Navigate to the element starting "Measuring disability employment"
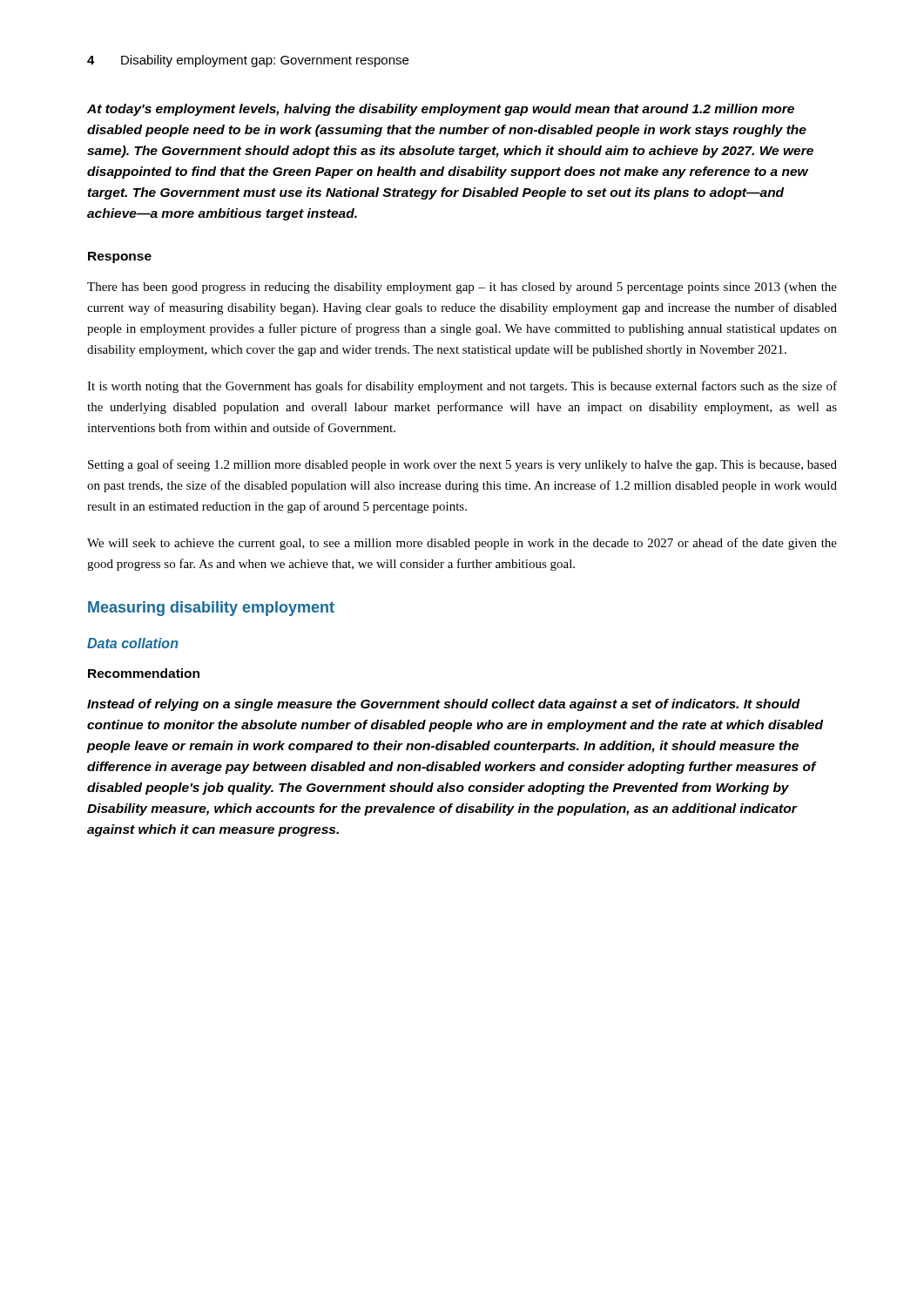The height and width of the screenshot is (1307, 924). tap(211, 607)
